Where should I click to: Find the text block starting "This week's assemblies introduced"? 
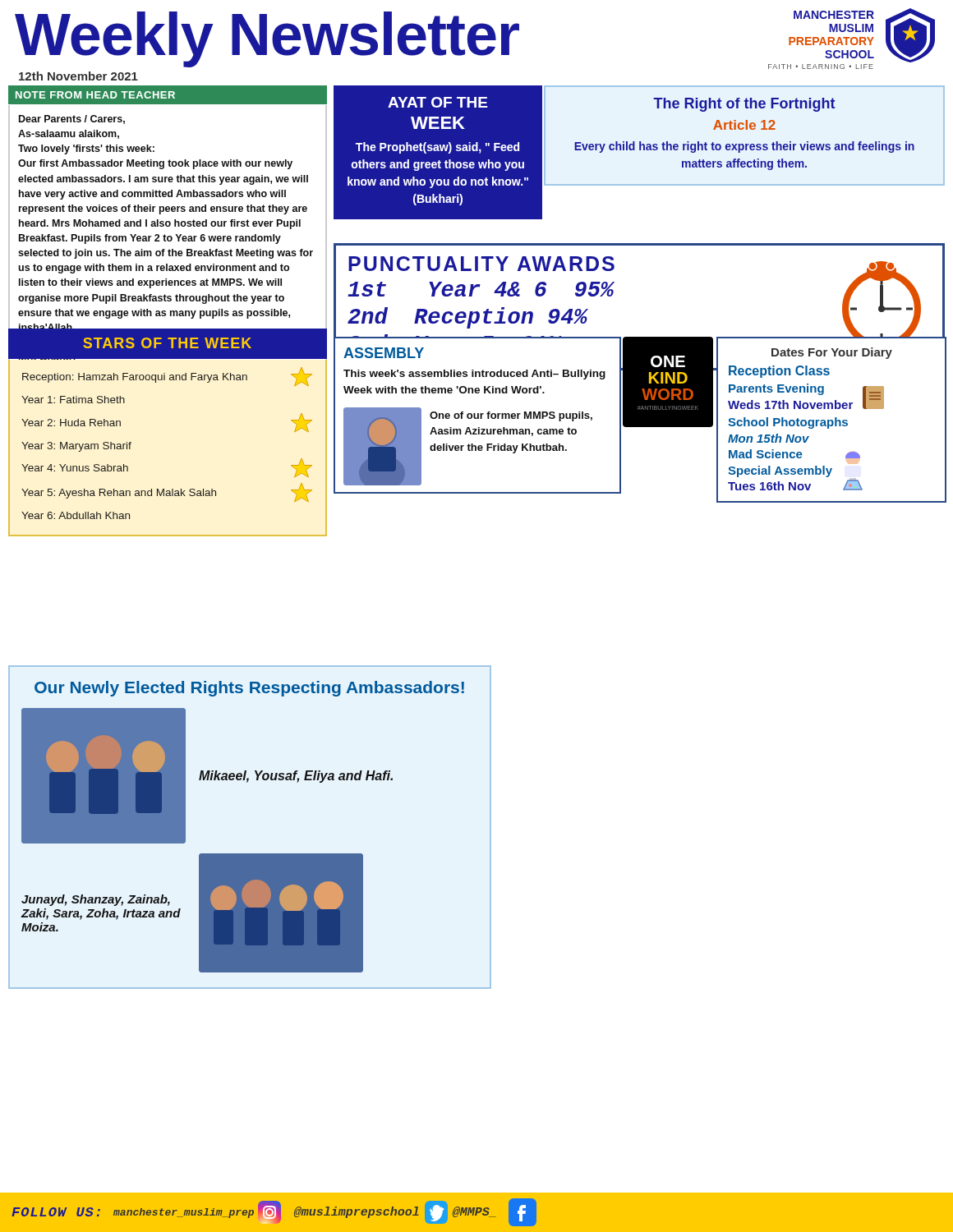(475, 382)
